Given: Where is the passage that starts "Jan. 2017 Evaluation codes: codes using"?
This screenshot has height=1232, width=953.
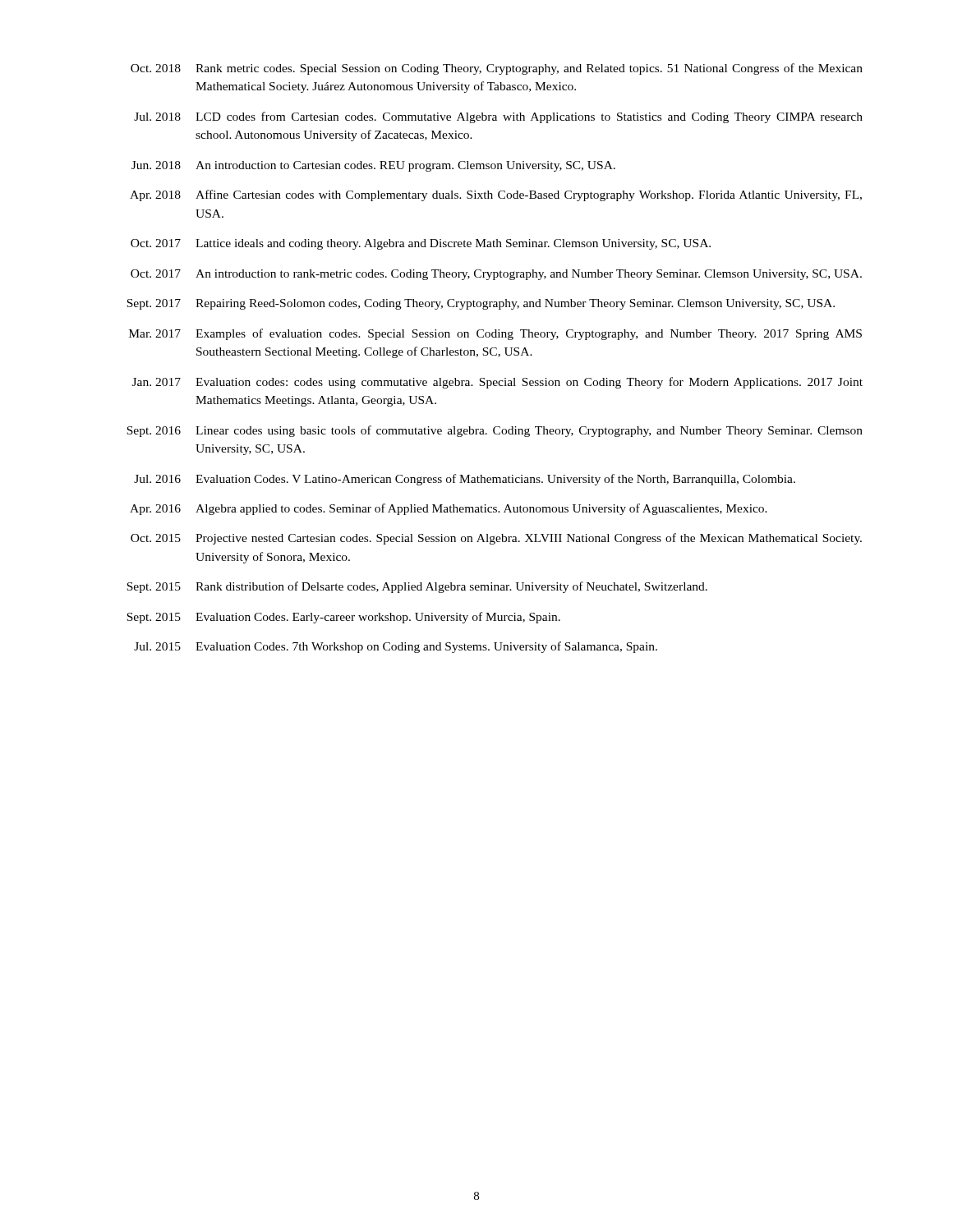Looking at the screenshot, I should click(x=485, y=391).
